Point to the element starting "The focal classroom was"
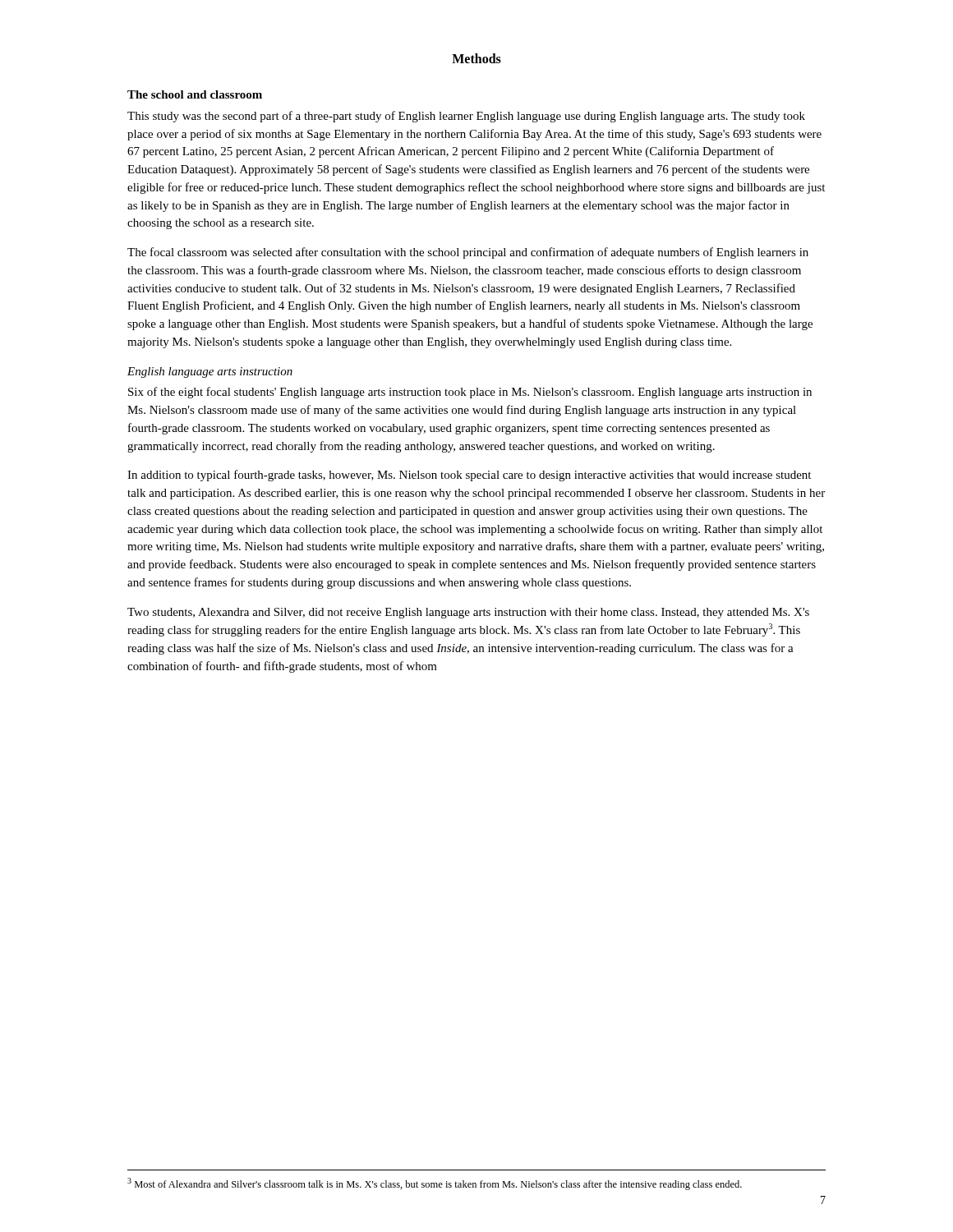This screenshot has width=953, height=1232. coord(476,298)
